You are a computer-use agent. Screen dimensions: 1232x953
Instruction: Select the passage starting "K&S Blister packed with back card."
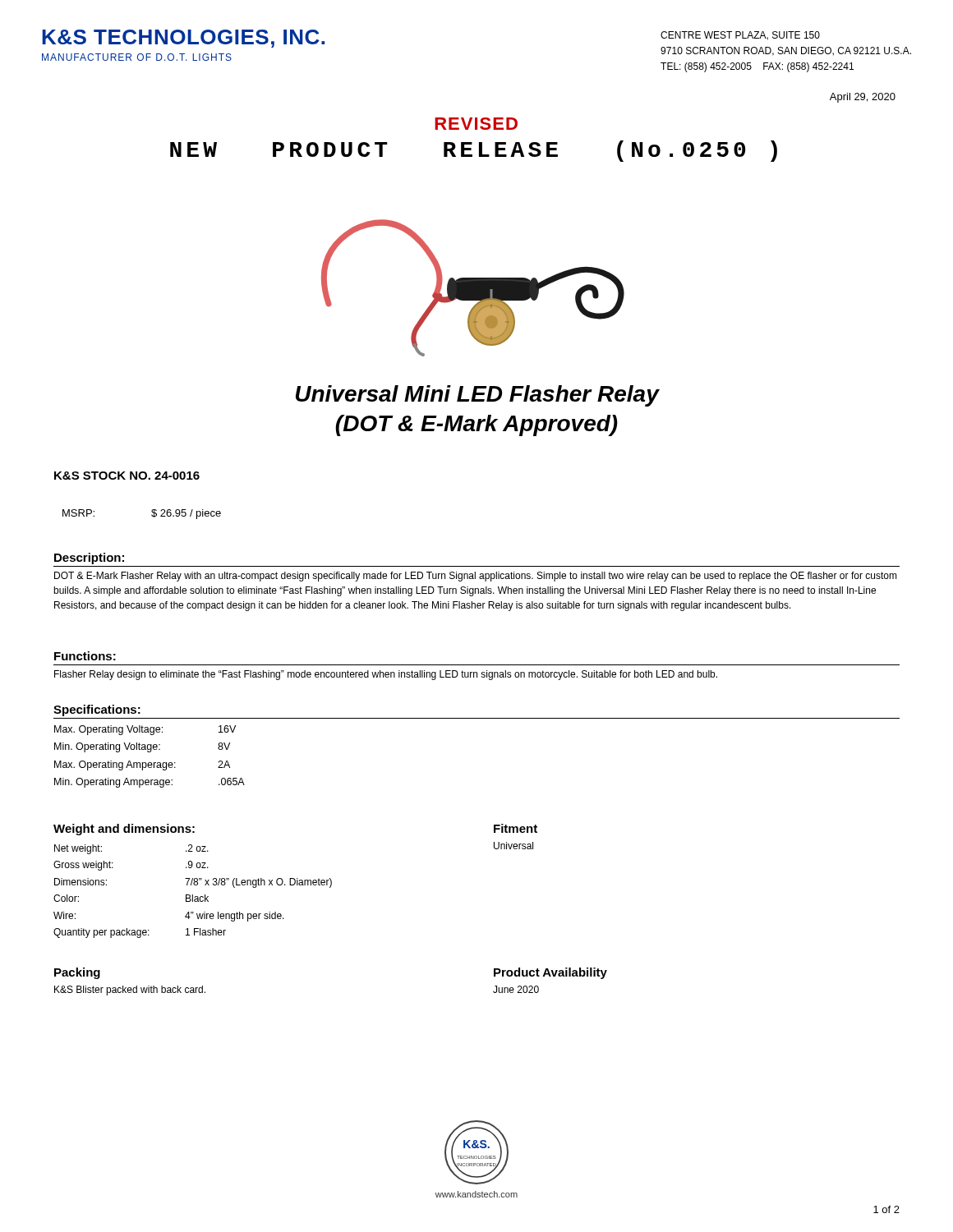pos(130,990)
